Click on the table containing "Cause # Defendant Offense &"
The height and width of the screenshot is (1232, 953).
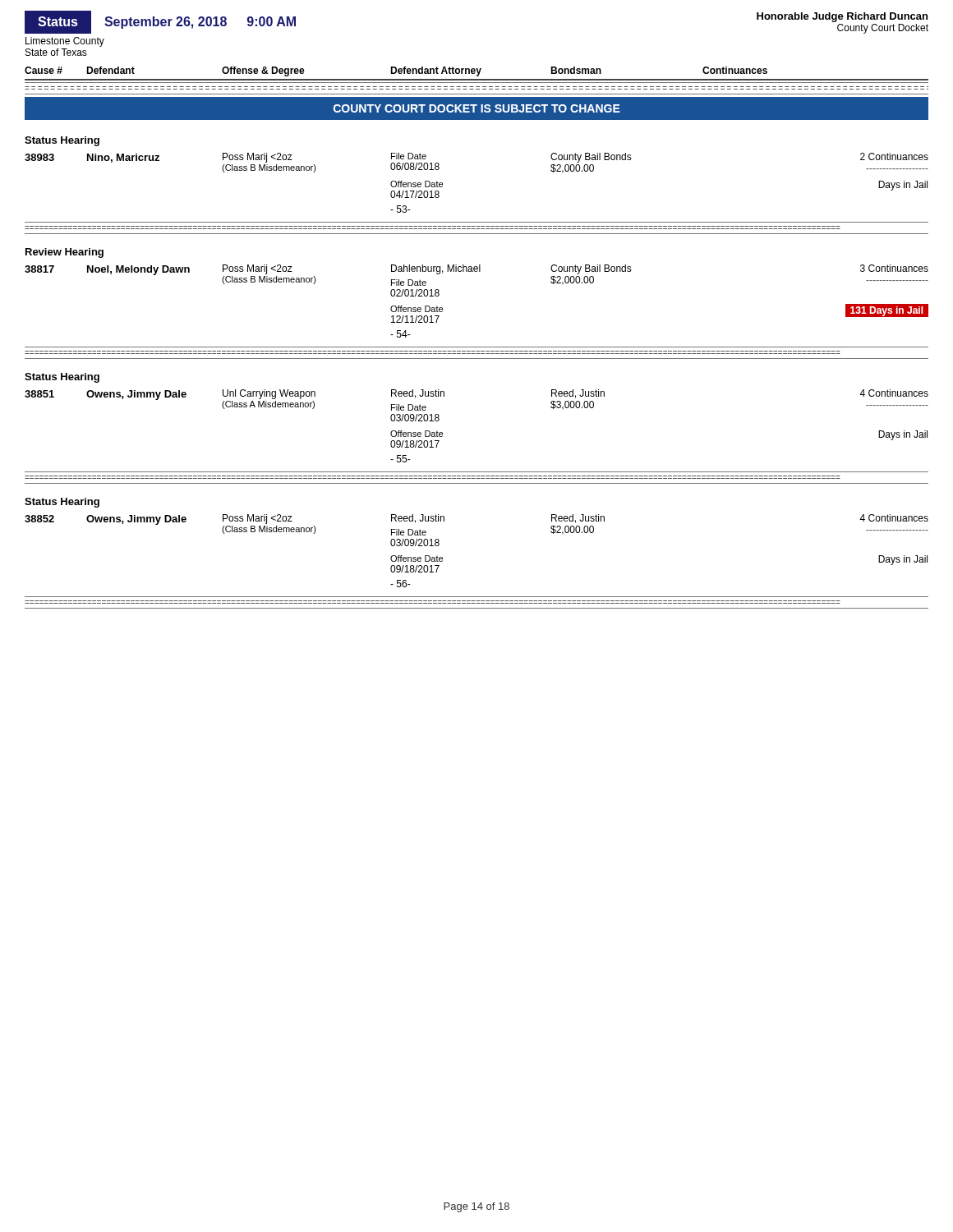[476, 71]
